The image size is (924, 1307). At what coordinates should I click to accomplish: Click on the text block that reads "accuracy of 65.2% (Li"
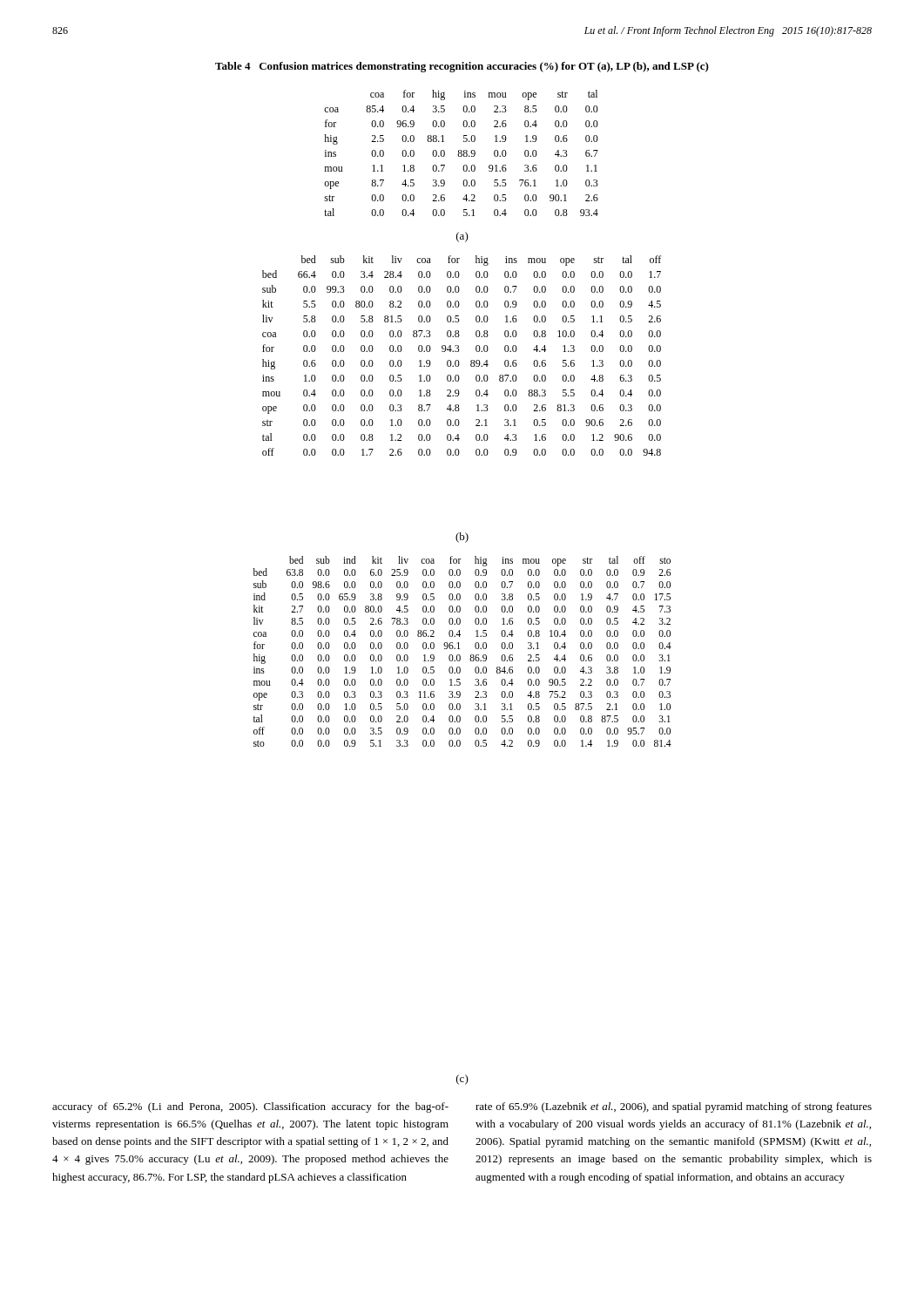[x=250, y=1141]
